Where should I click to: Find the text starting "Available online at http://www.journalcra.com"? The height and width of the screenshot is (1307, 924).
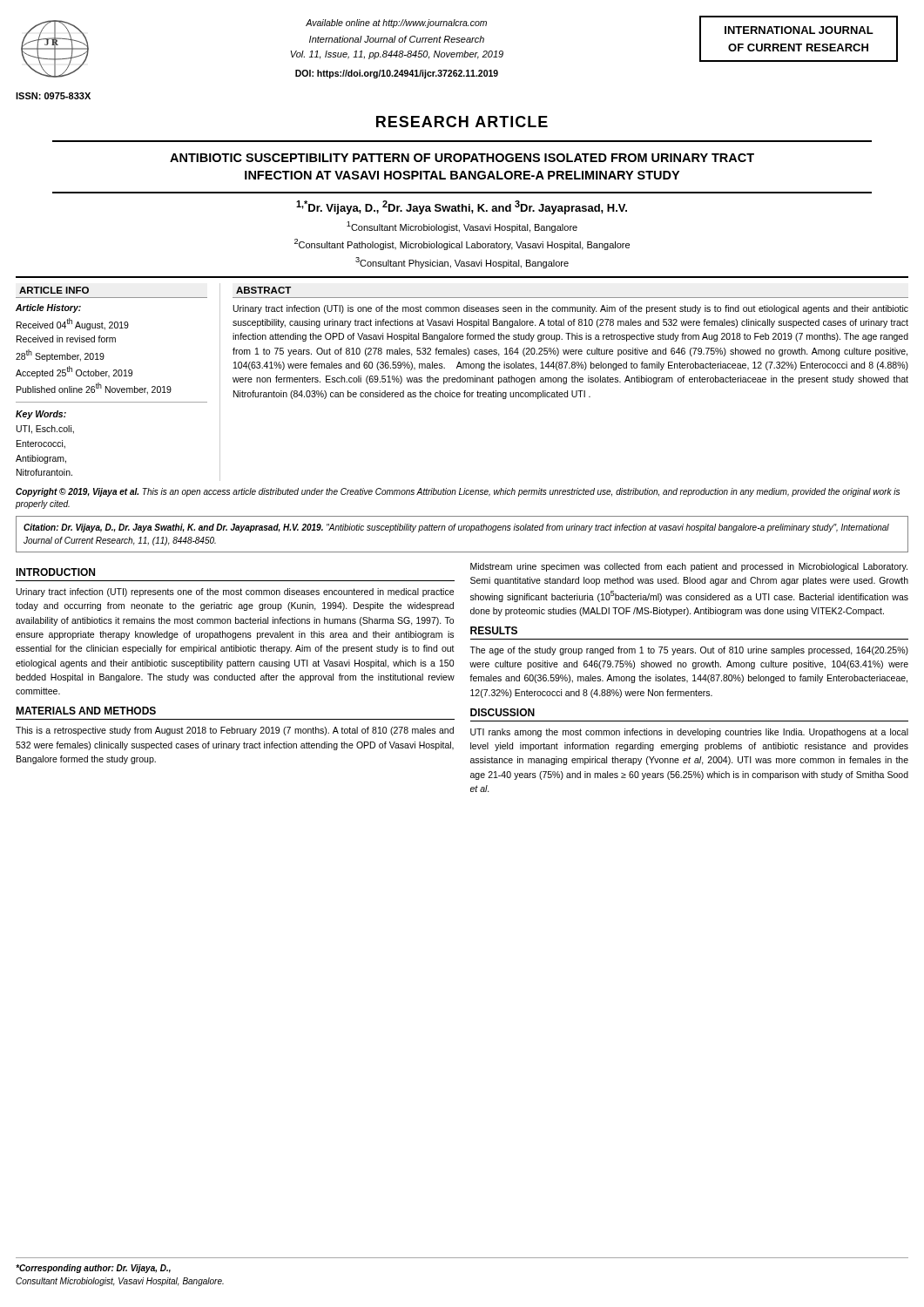(397, 23)
